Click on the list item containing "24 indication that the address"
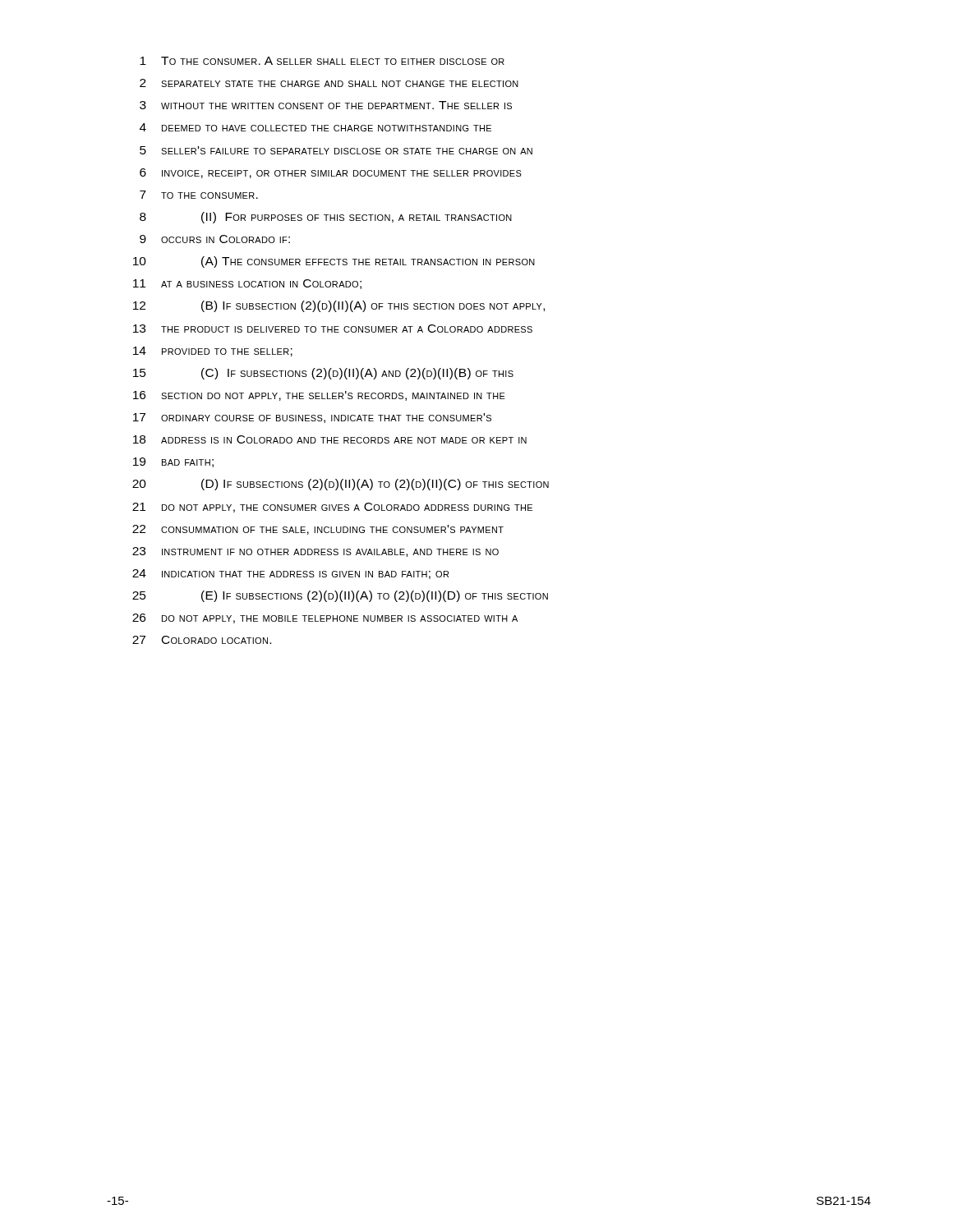Image resolution: width=953 pixels, height=1232 pixels. point(290,574)
